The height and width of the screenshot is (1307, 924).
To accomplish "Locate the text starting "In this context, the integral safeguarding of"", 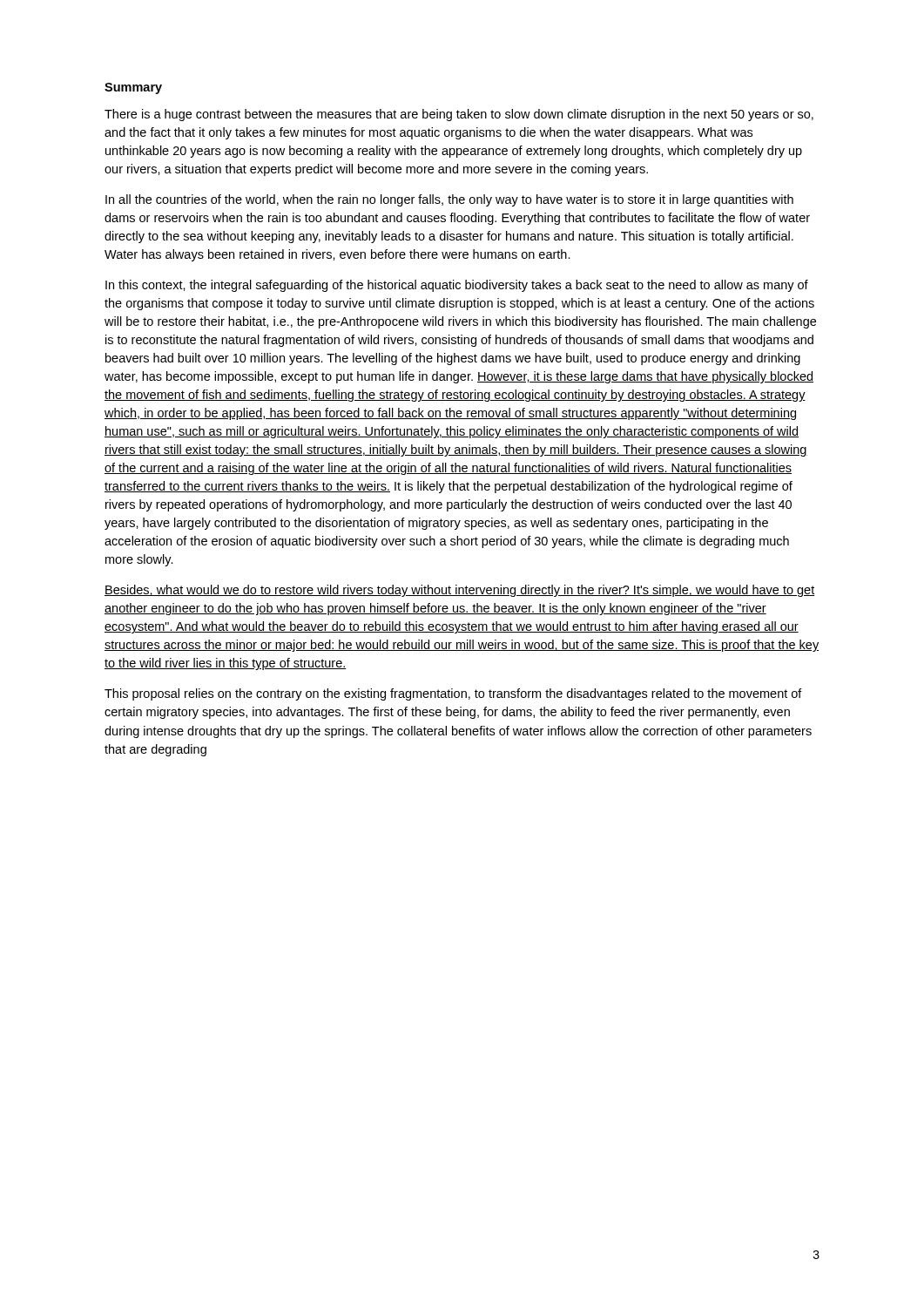I will pos(461,422).
